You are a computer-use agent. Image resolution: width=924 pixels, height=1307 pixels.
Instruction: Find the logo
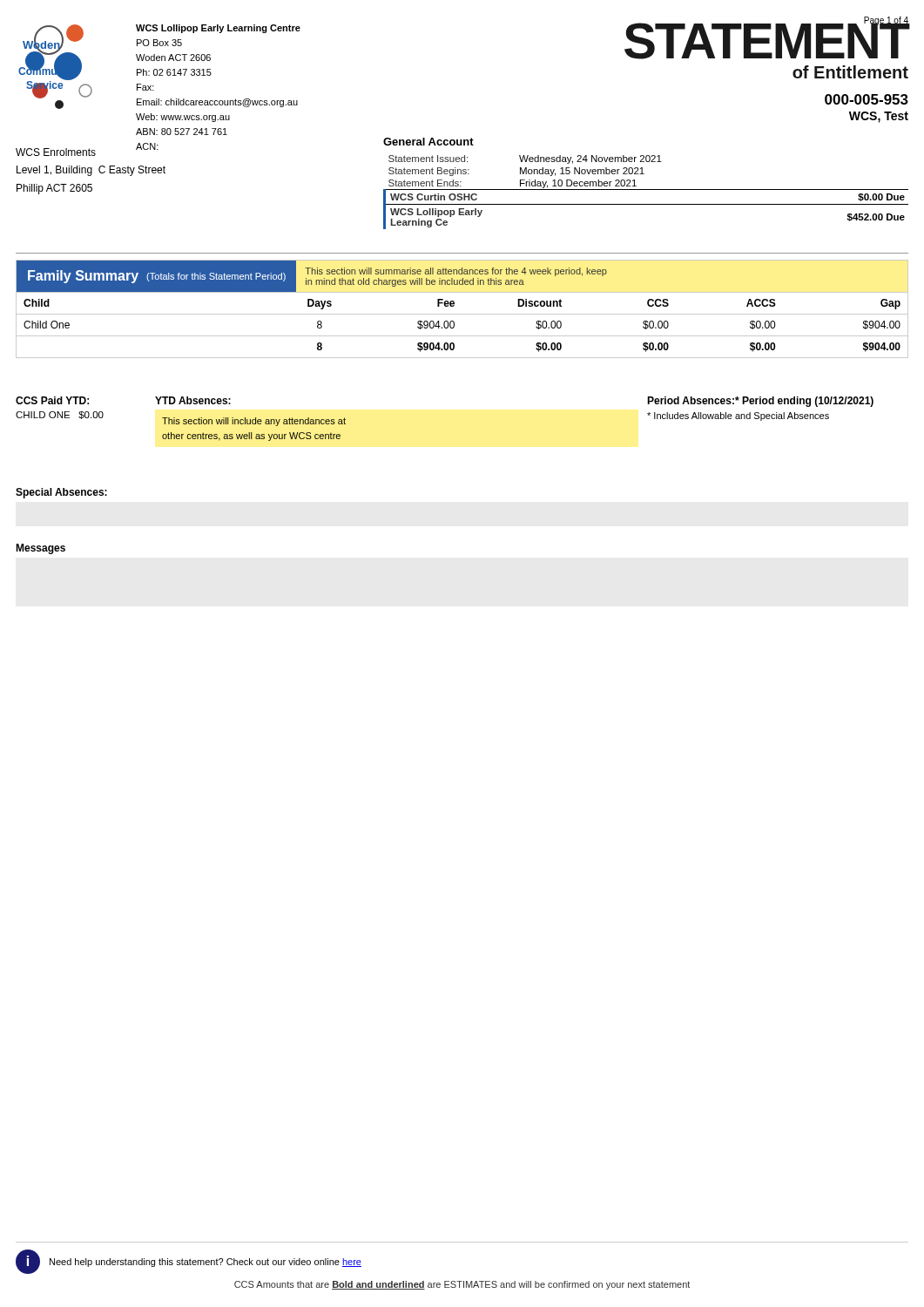coord(70,70)
